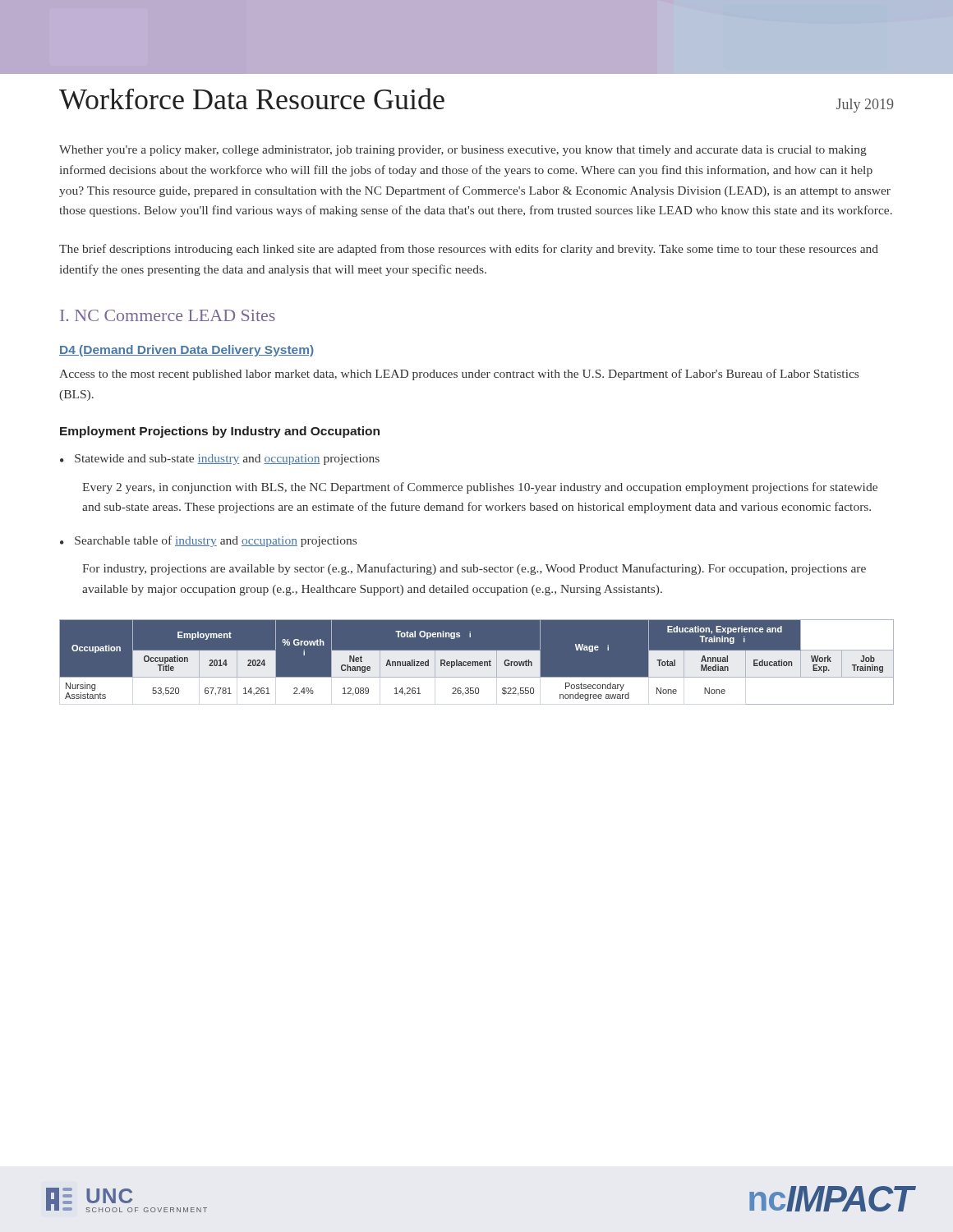This screenshot has height=1232, width=953.
Task: Click the passage that begins "• Searchable table of industry and occupation projections"
Action: tap(476, 565)
